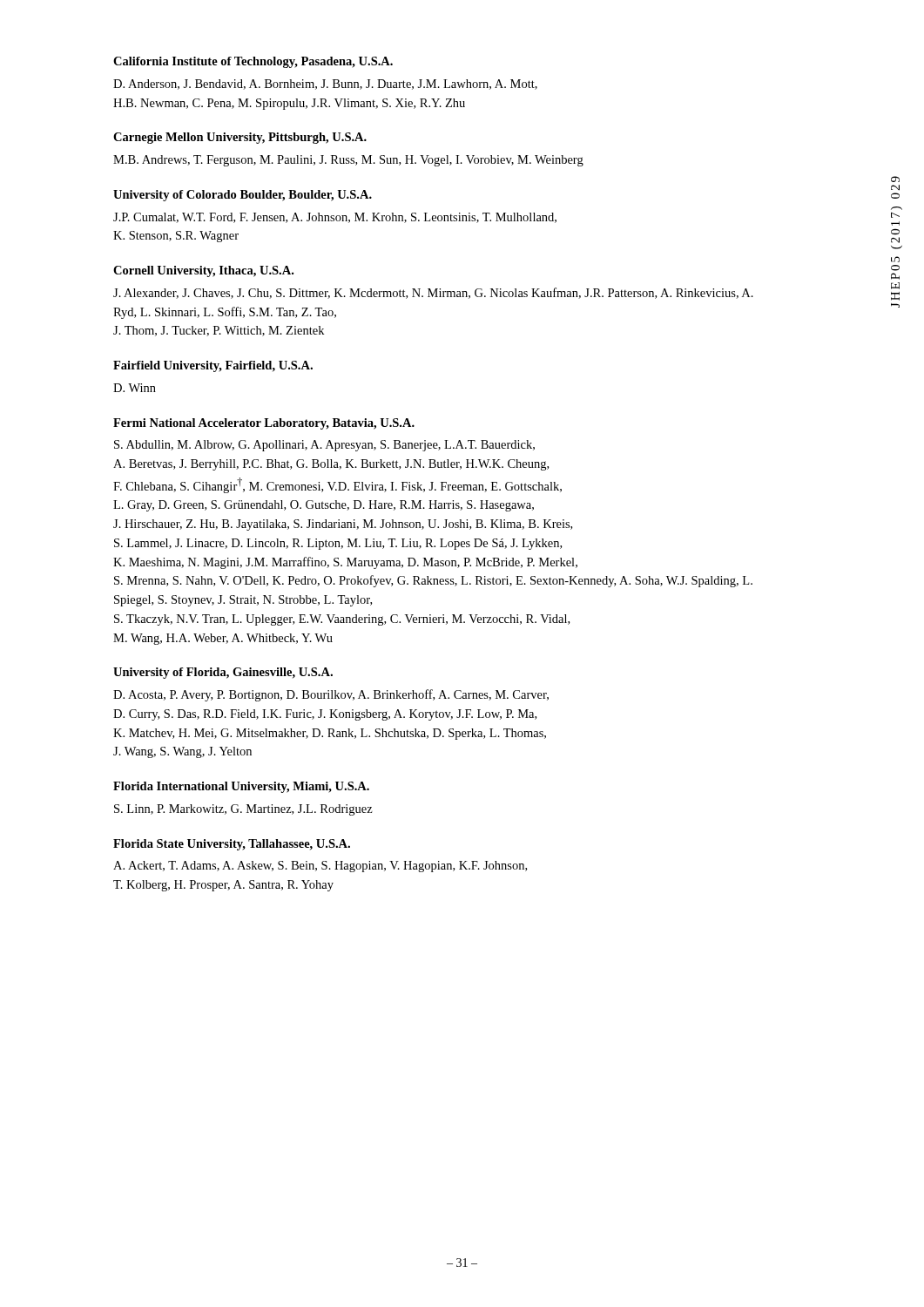Click on the text block starting "D. Winn"

pyautogui.click(x=135, y=388)
